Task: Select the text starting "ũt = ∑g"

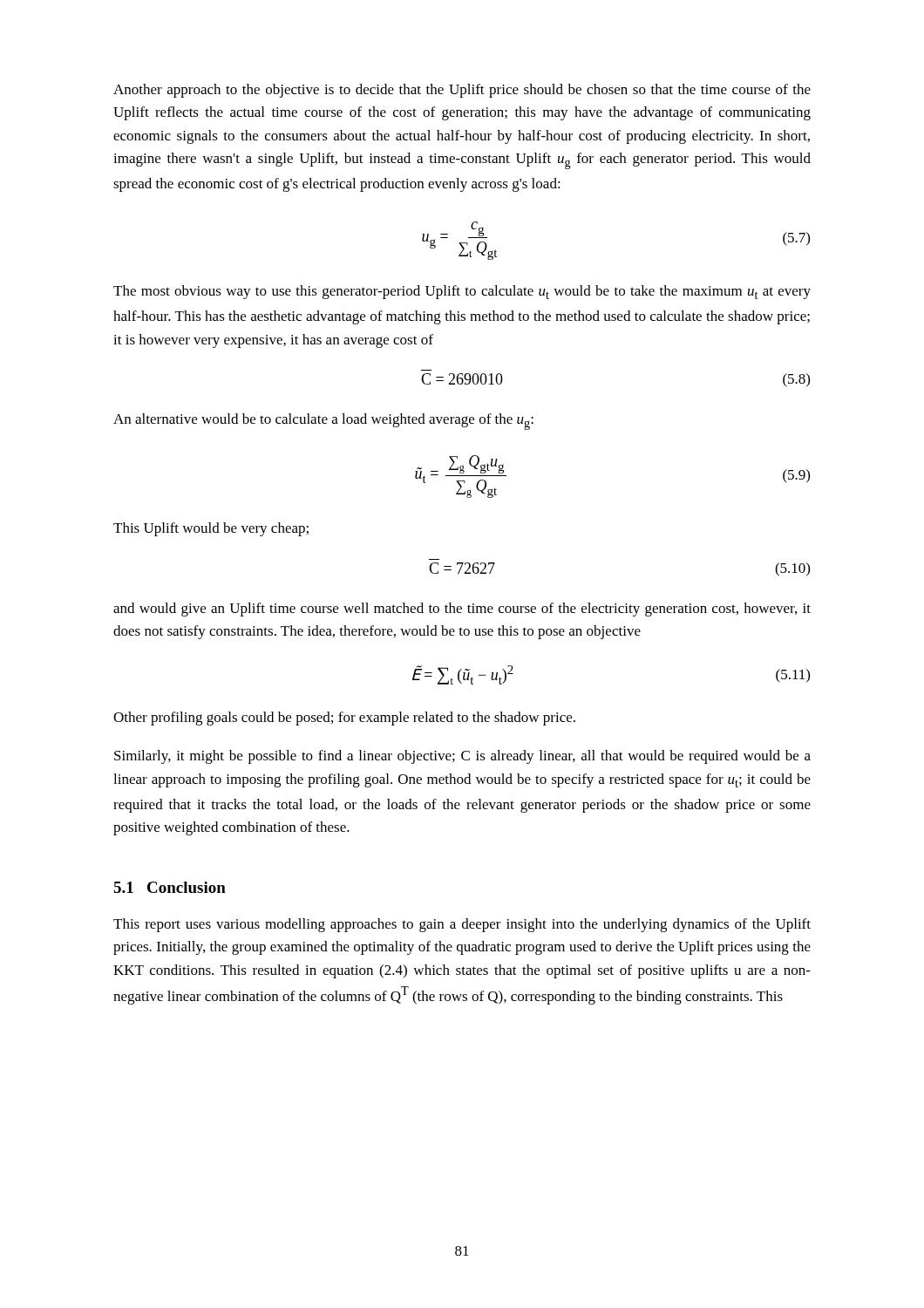Action: pos(476,476)
